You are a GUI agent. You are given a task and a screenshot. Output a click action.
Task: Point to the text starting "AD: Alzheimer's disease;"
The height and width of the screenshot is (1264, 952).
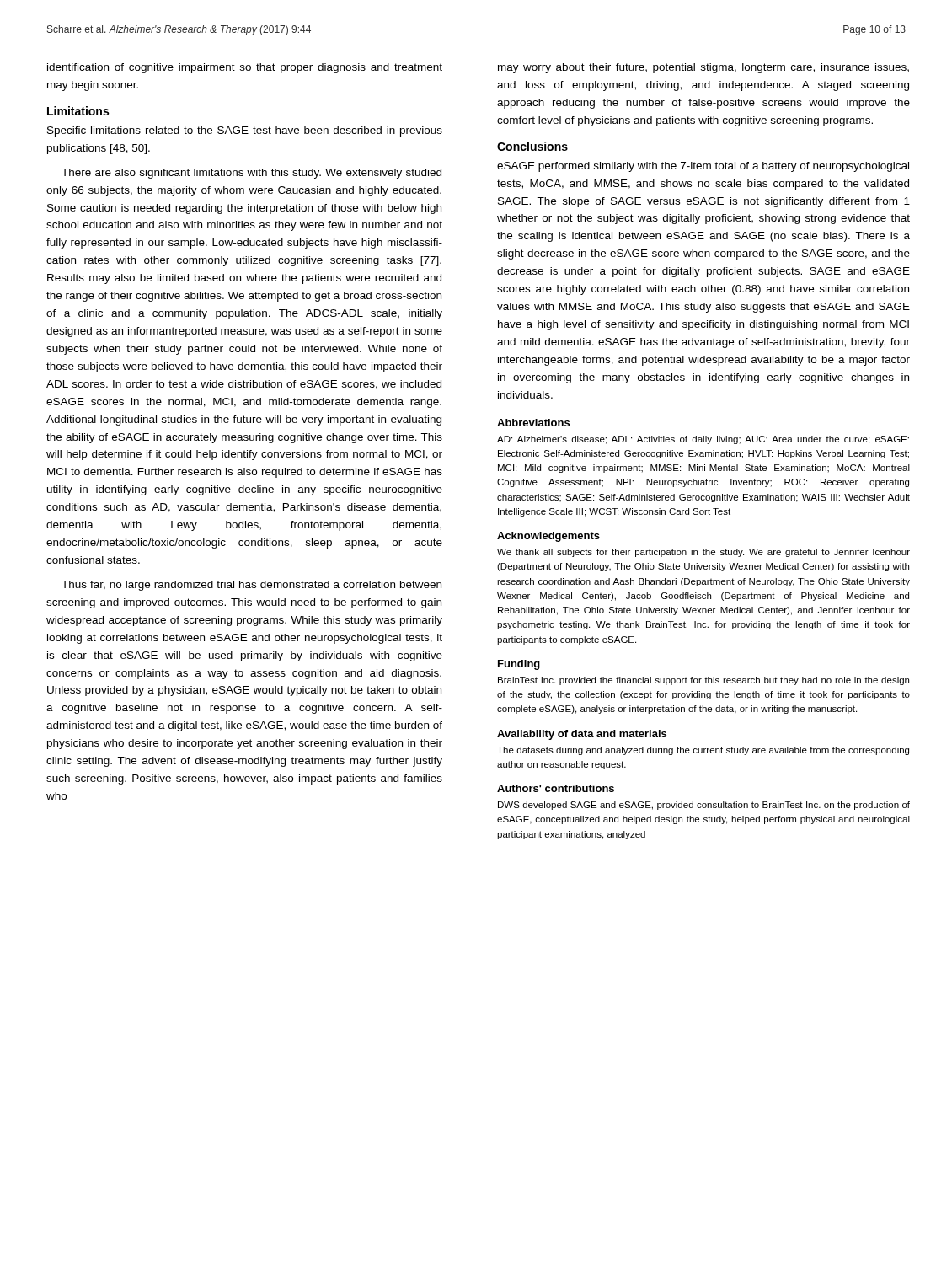(x=703, y=475)
